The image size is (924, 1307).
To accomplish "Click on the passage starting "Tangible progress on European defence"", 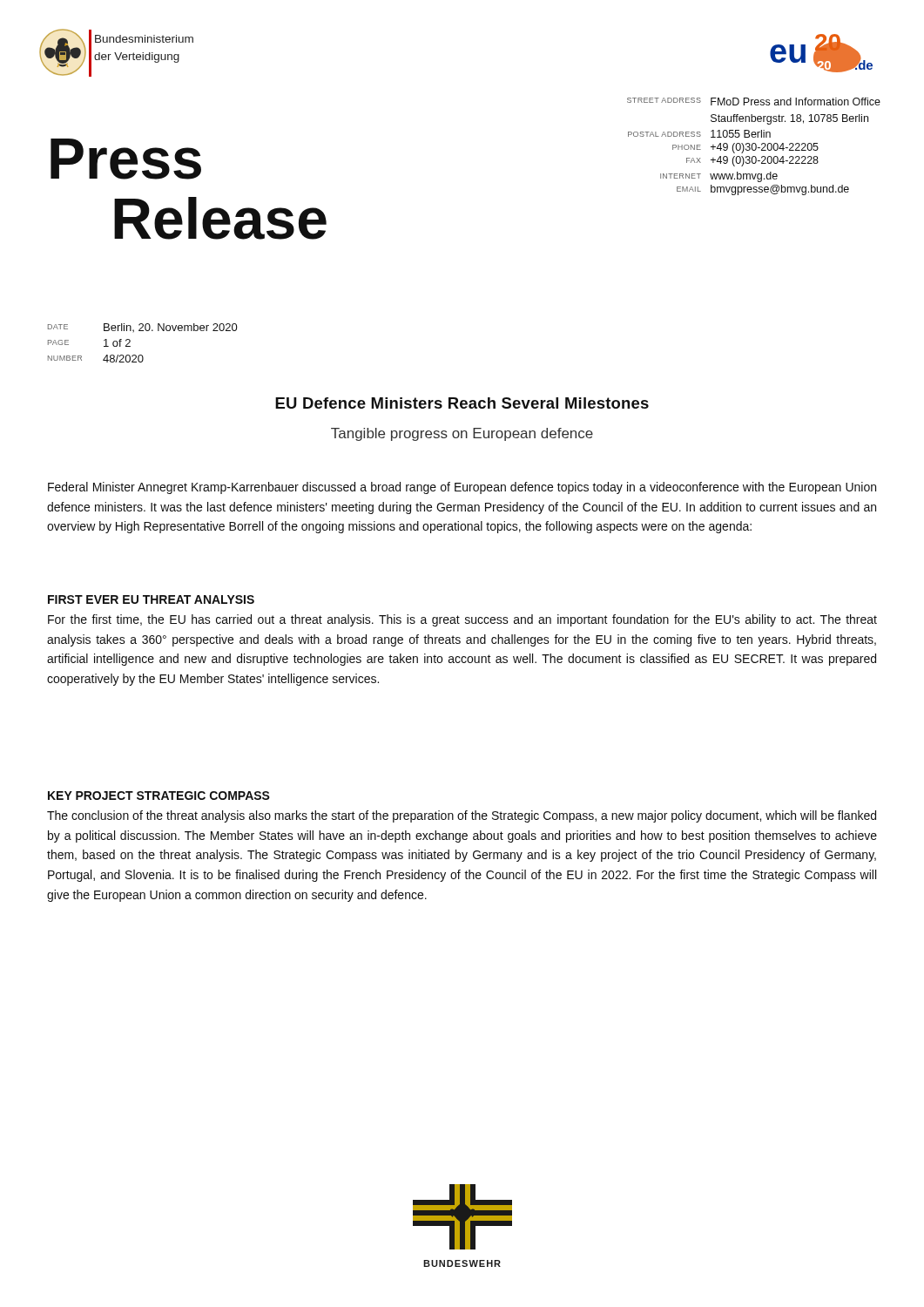I will pyautogui.click(x=462, y=433).
